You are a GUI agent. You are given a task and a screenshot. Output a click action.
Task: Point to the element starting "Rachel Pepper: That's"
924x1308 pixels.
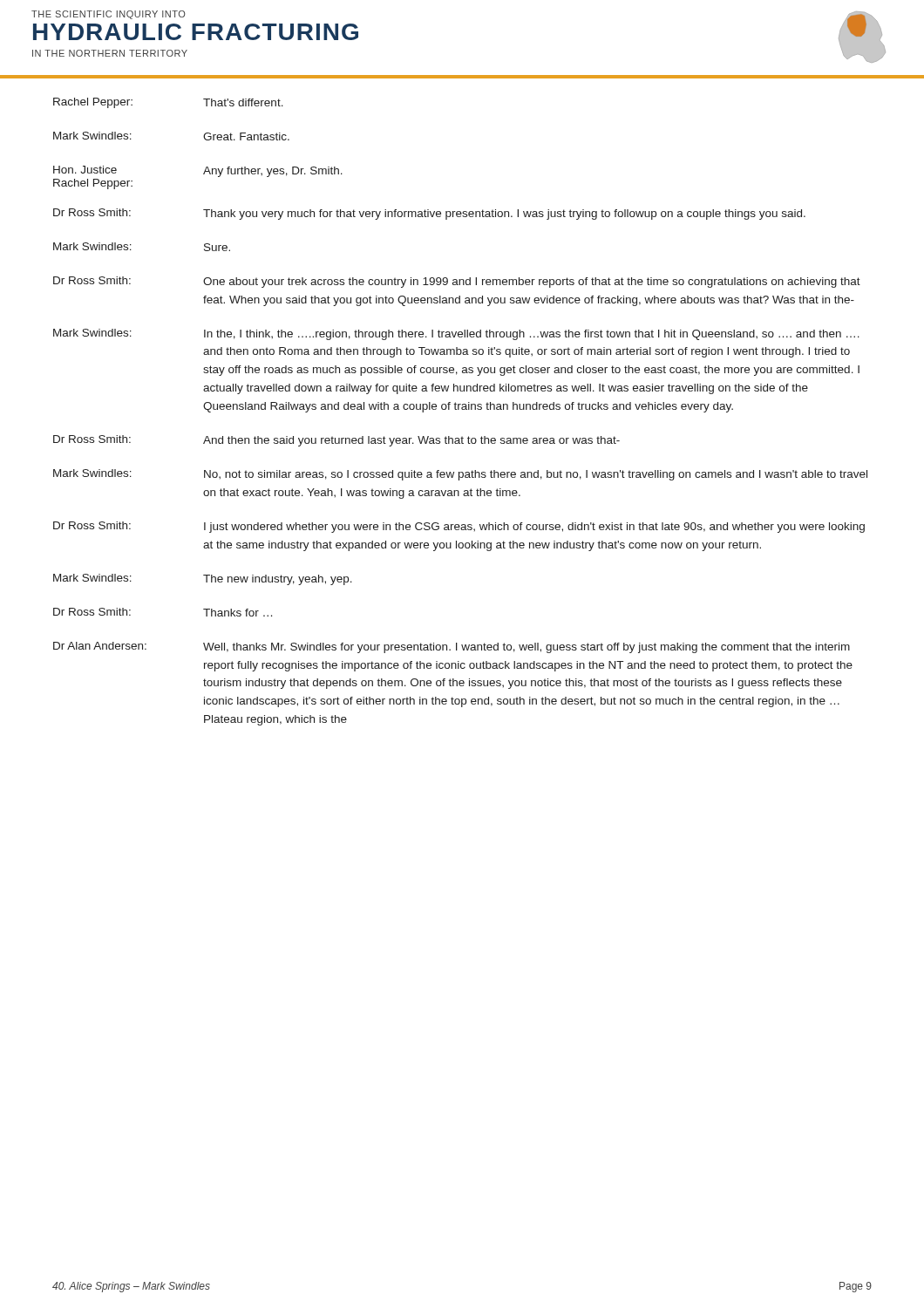pyautogui.click(x=96, y=102)
